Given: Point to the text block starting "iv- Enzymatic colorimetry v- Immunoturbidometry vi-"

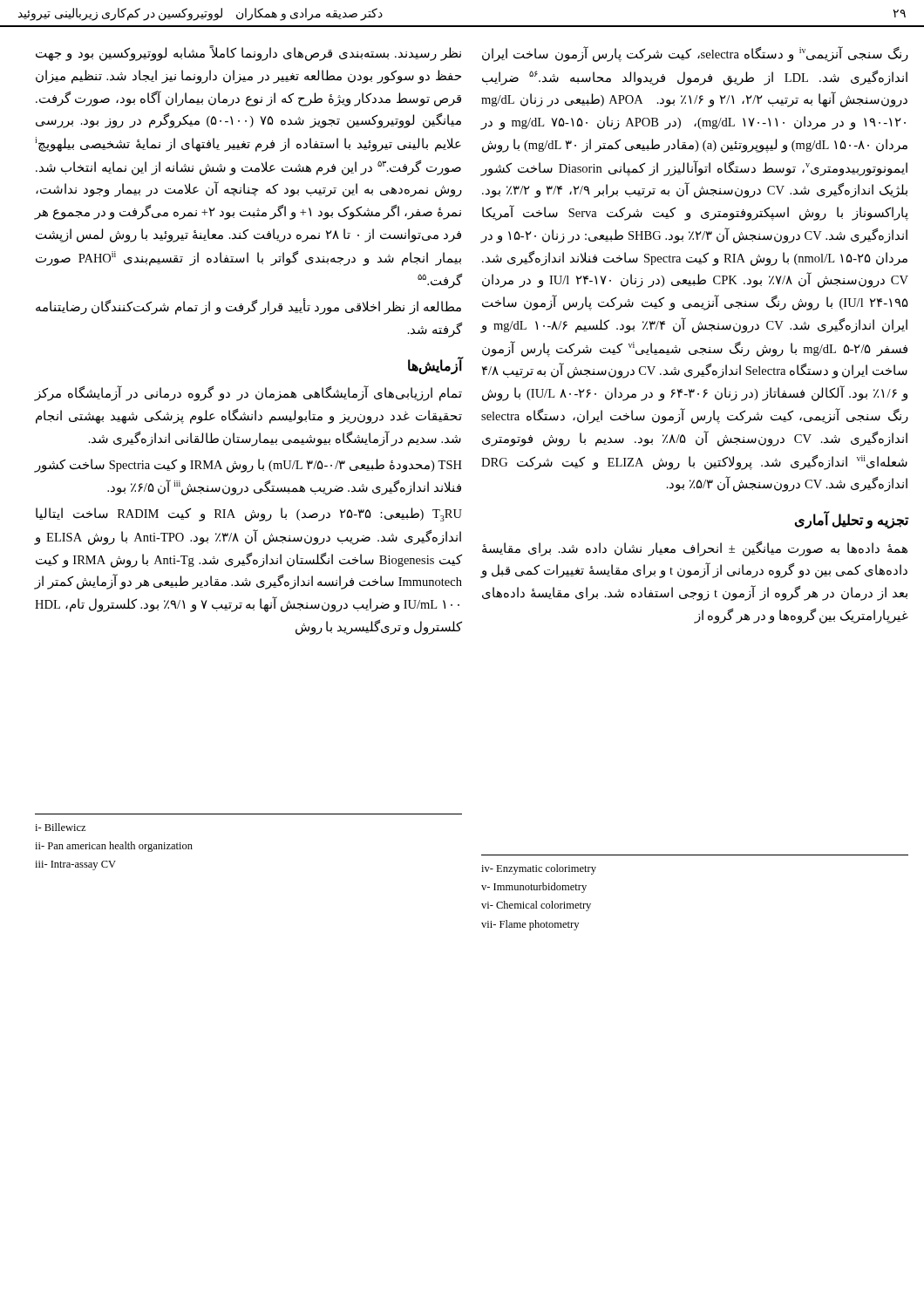Looking at the screenshot, I should pyautogui.click(x=539, y=869).
